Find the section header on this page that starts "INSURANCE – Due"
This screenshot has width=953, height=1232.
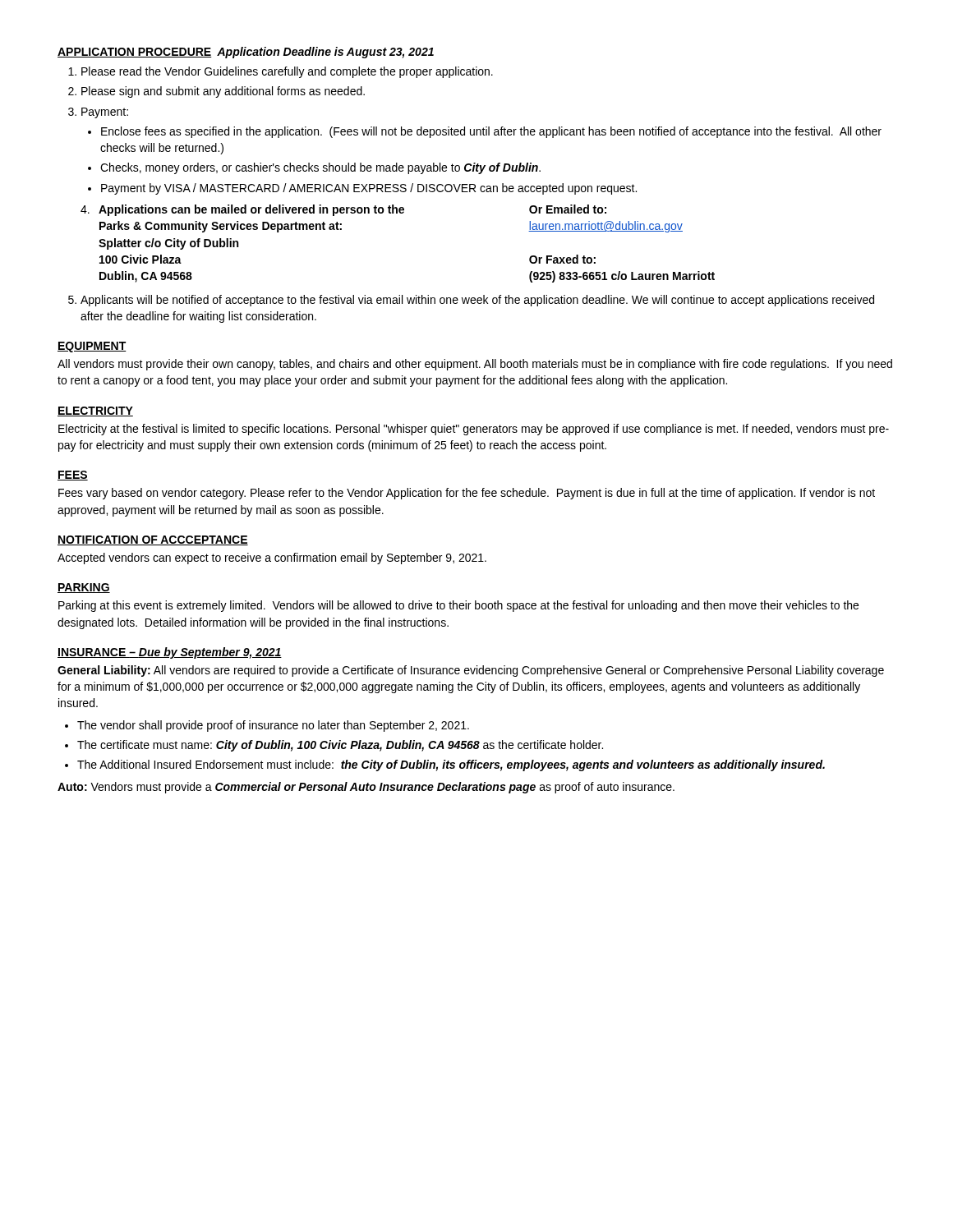point(169,652)
